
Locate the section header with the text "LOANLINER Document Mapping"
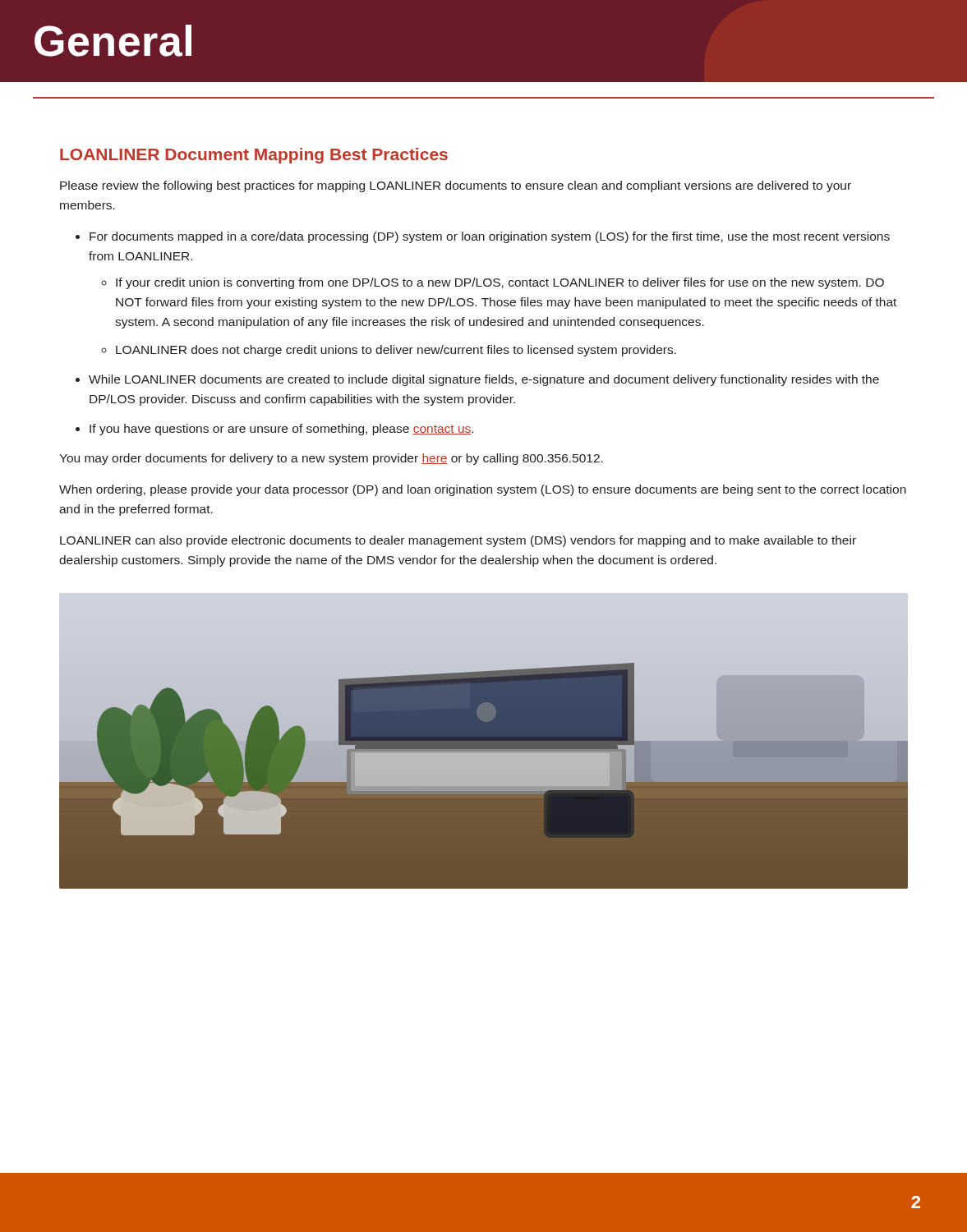pyautogui.click(x=254, y=154)
